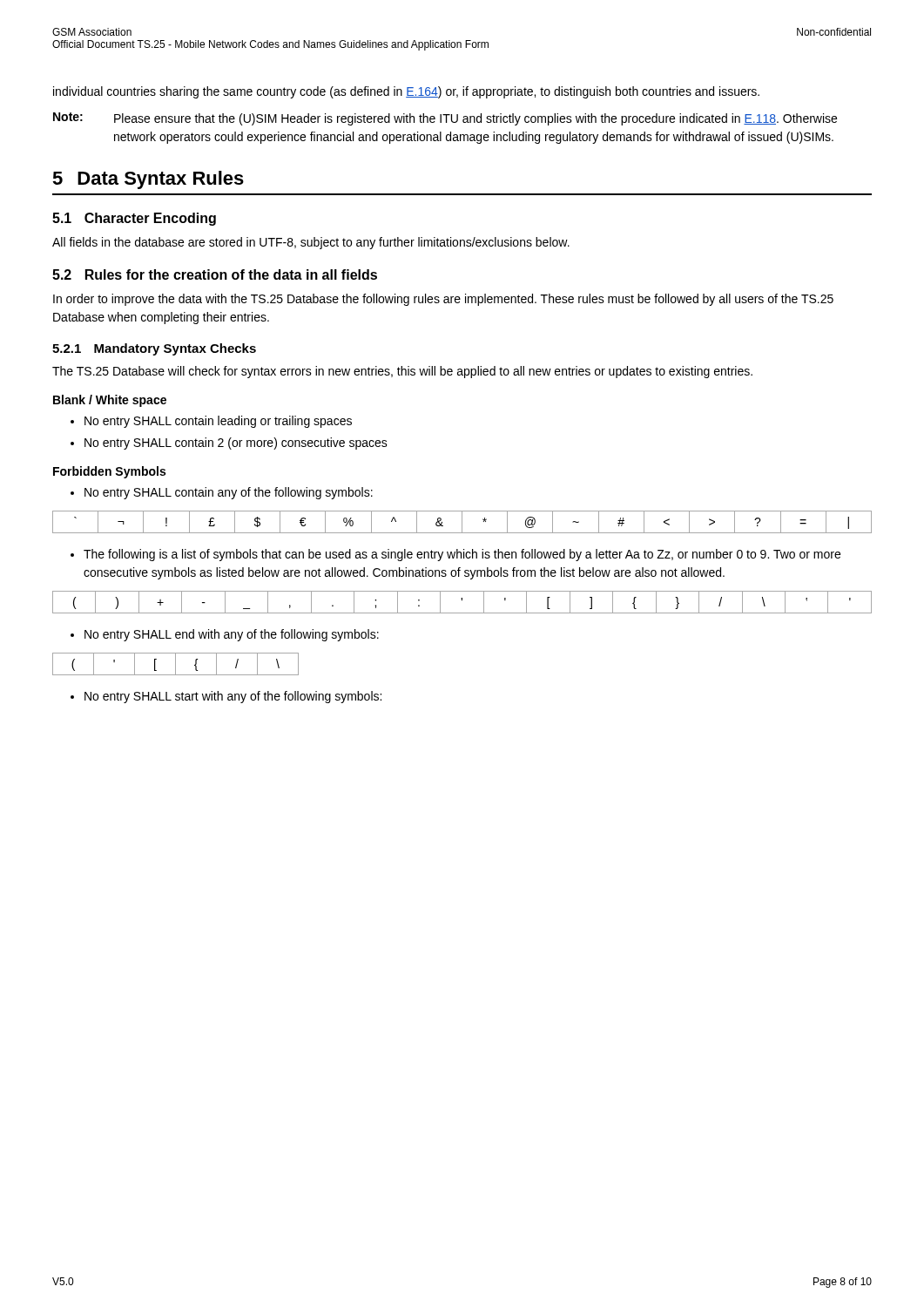Viewport: 924px width, 1307px height.
Task: Click on the element starting "No entry SHALL contain leading or trailing"
Action: tap(218, 421)
